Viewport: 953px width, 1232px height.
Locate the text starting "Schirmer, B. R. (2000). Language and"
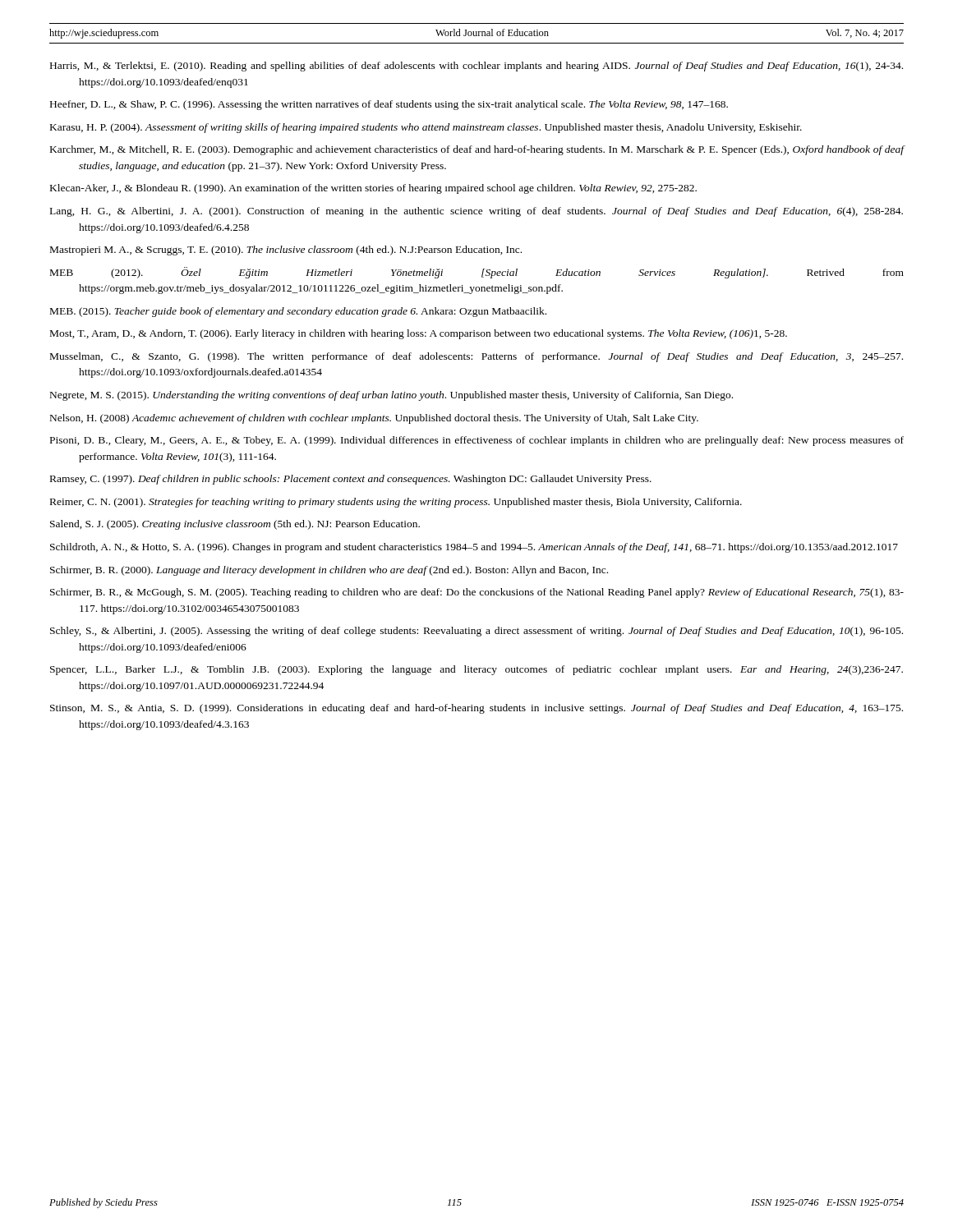pyautogui.click(x=329, y=569)
